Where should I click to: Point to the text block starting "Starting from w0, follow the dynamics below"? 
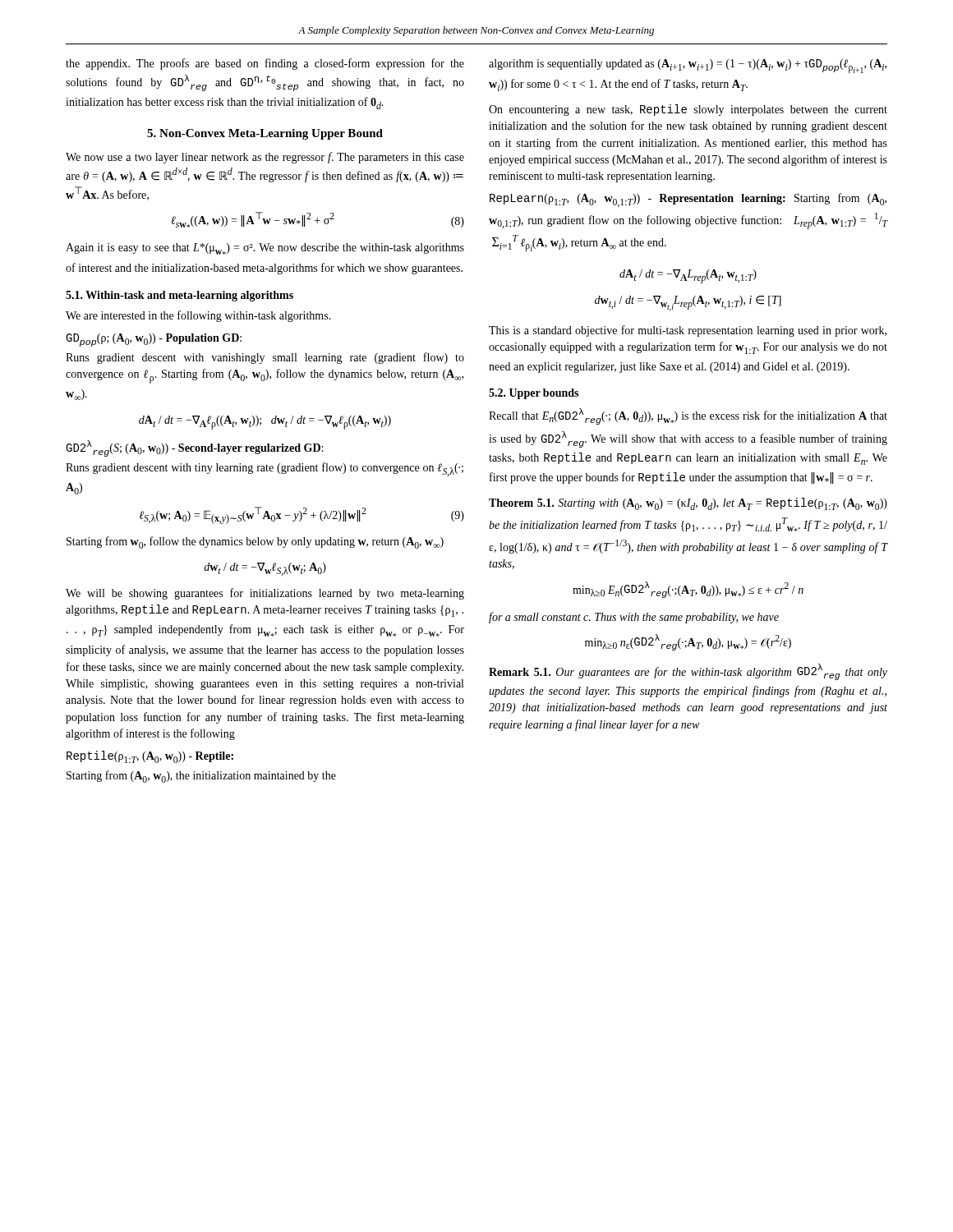pyautogui.click(x=265, y=543)
